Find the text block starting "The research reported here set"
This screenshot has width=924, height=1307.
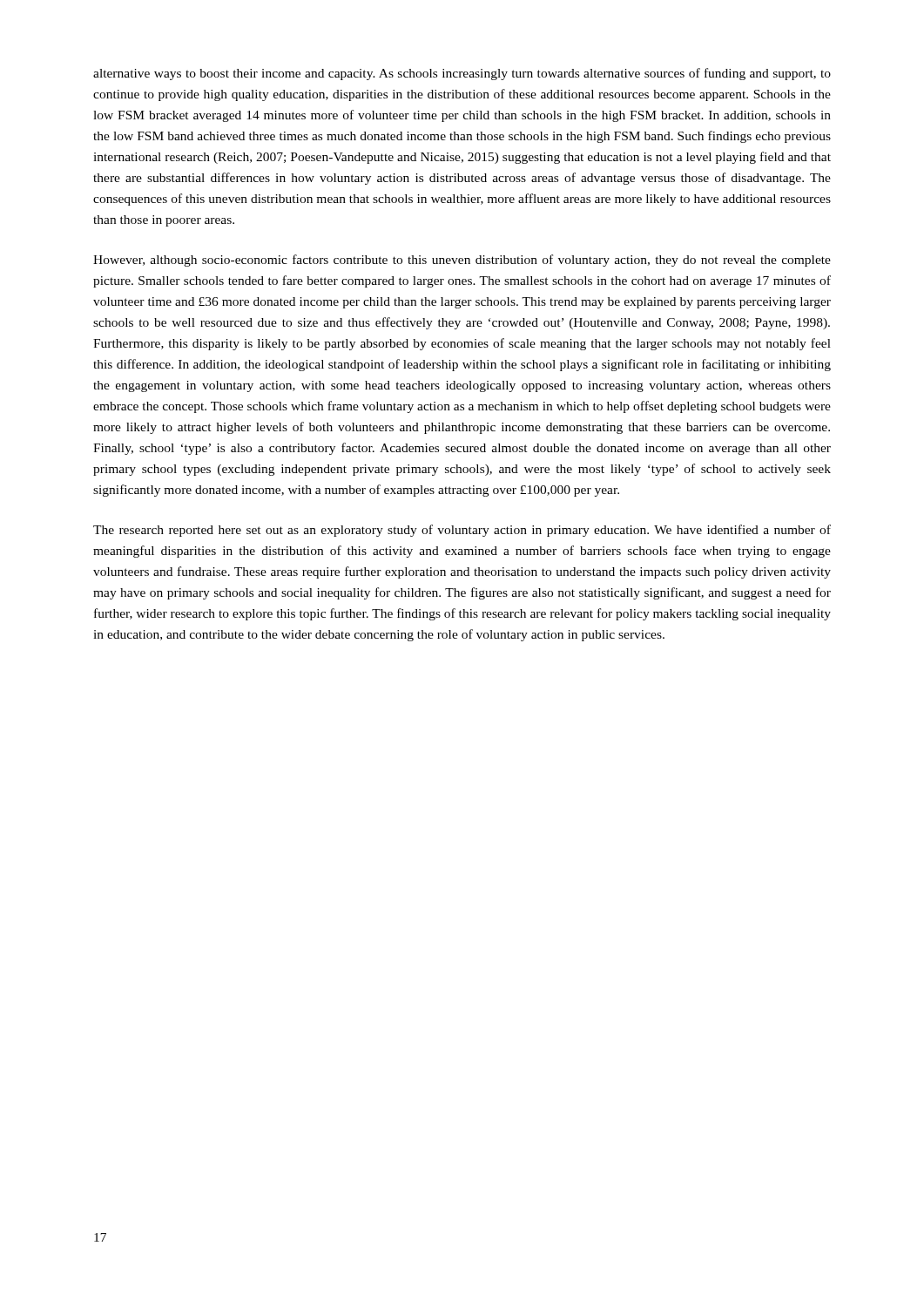[462, 582]
